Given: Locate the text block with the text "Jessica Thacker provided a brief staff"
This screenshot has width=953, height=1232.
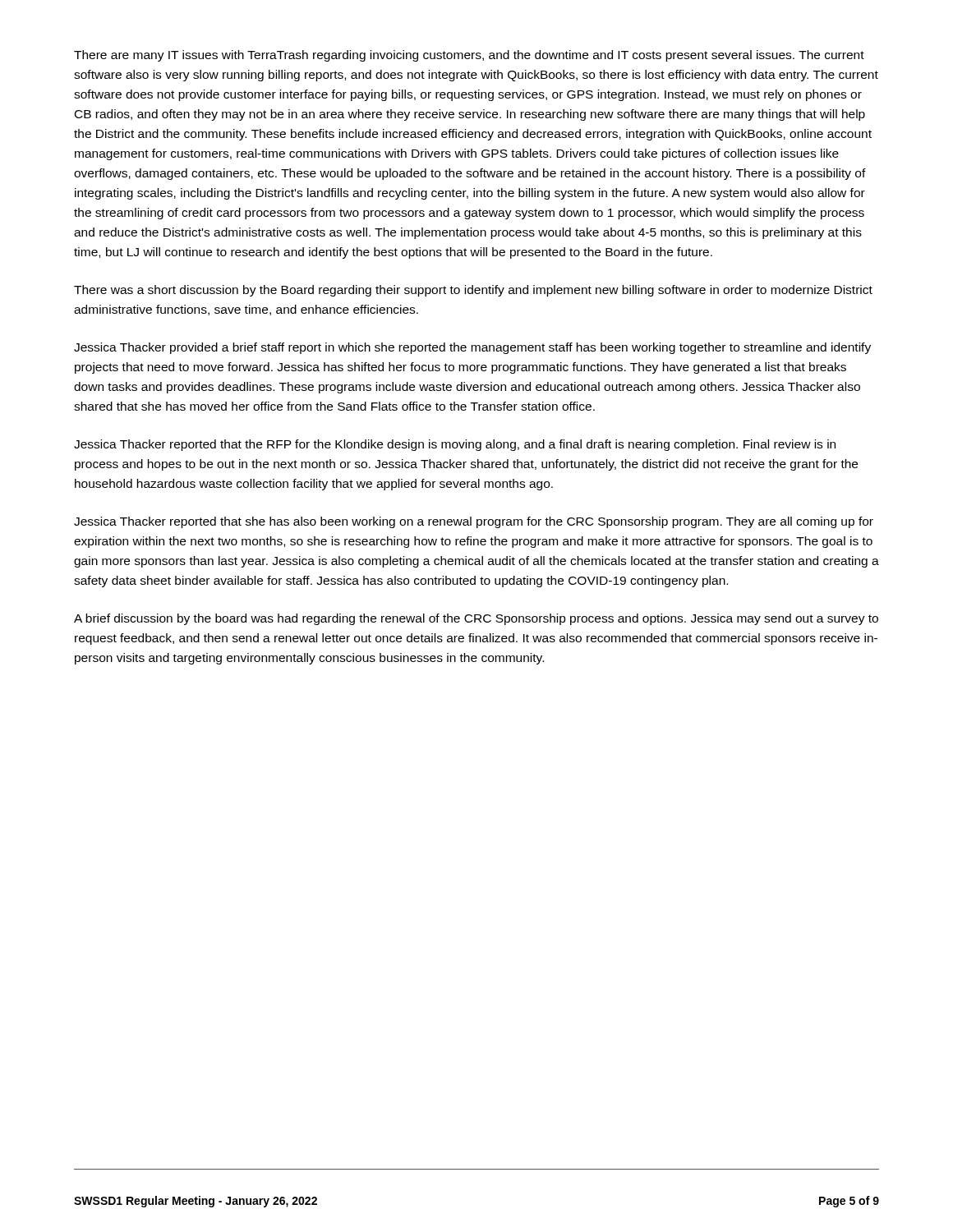Looking at the screenshot, I should click(472, 377).
